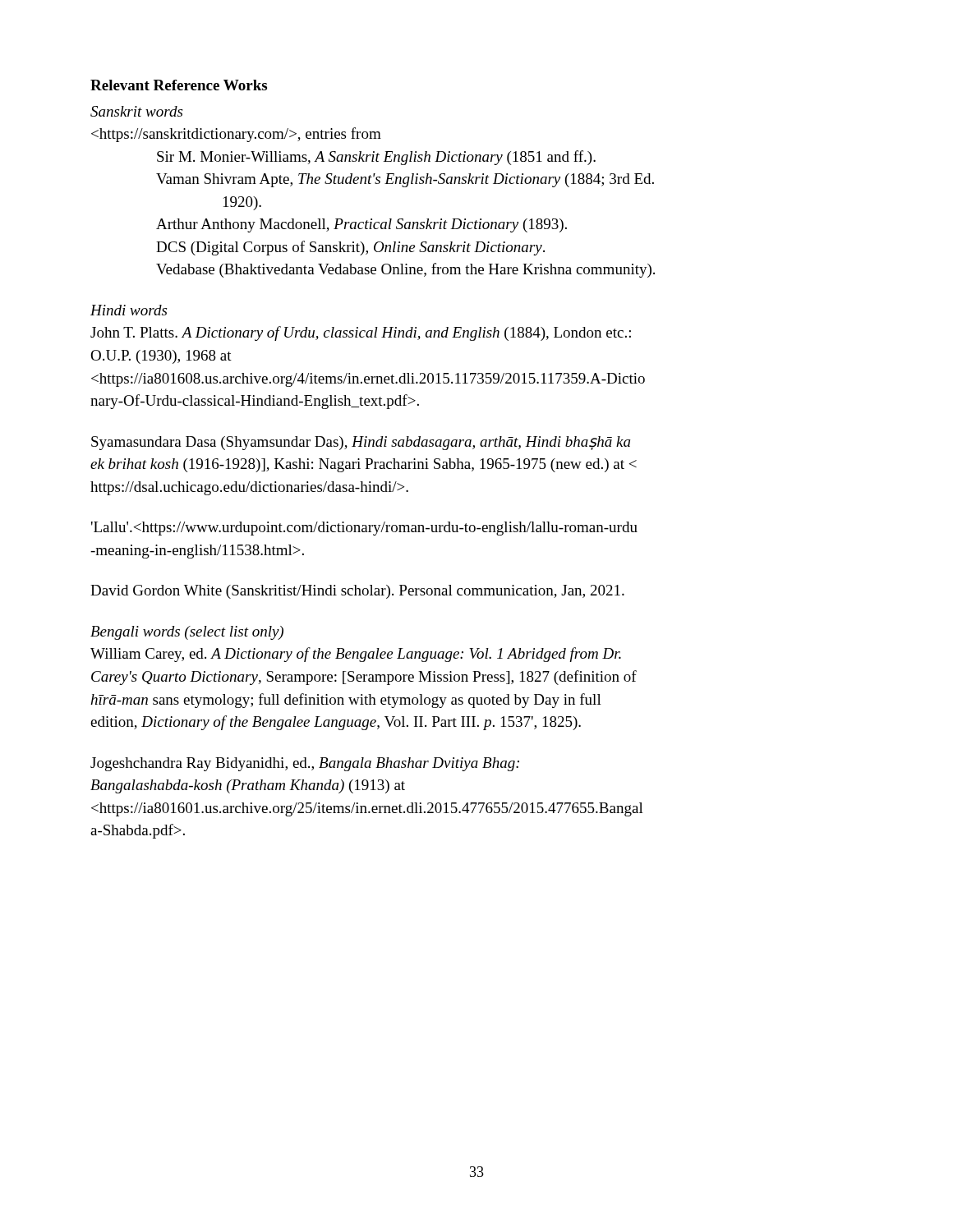Select the text block with the text "Hindi words John T. Platts. A Dictionary"
953x1232 pixels.
(x=129, y=310)
